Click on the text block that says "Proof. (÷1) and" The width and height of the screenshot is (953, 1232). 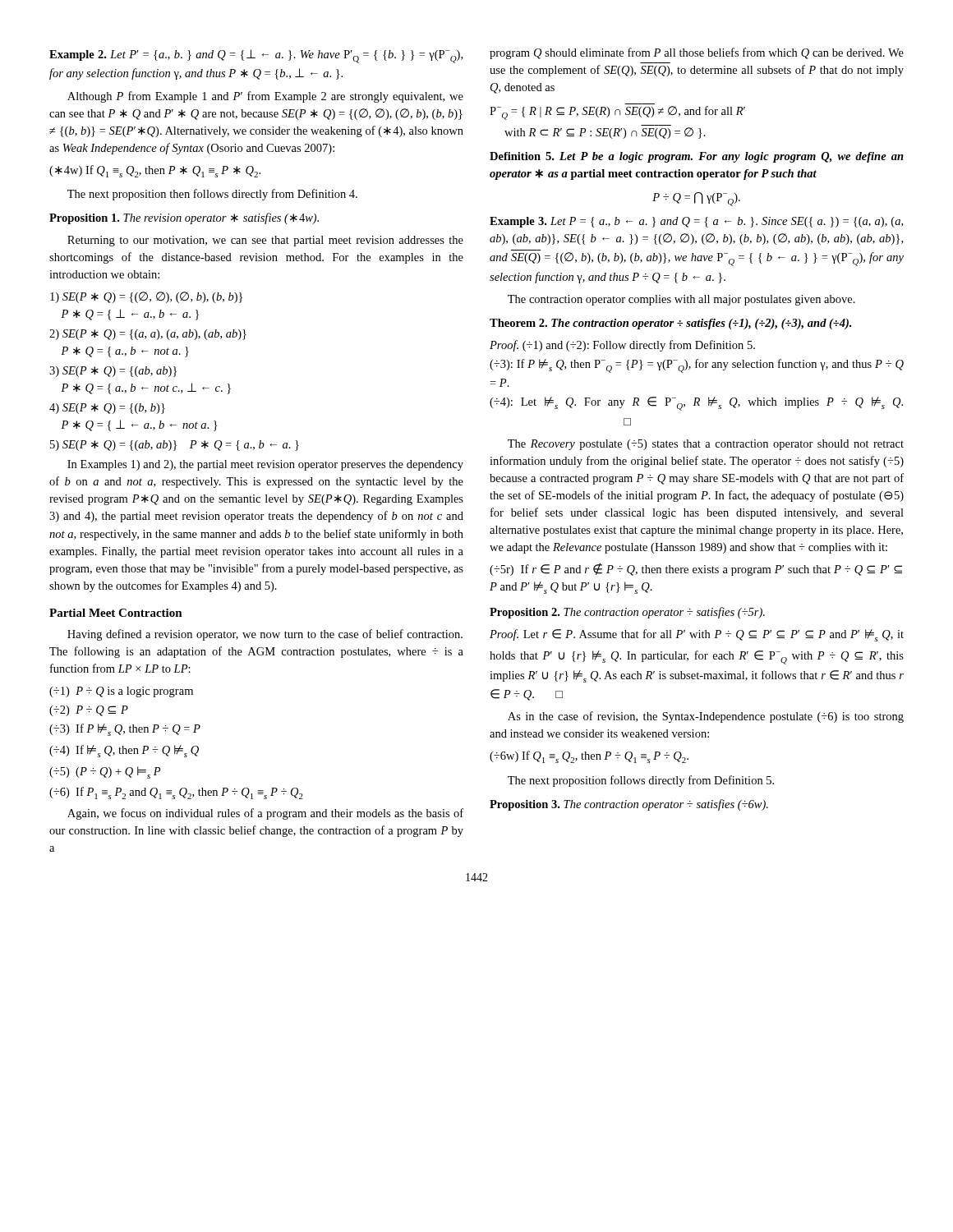(x=622, y=346)
